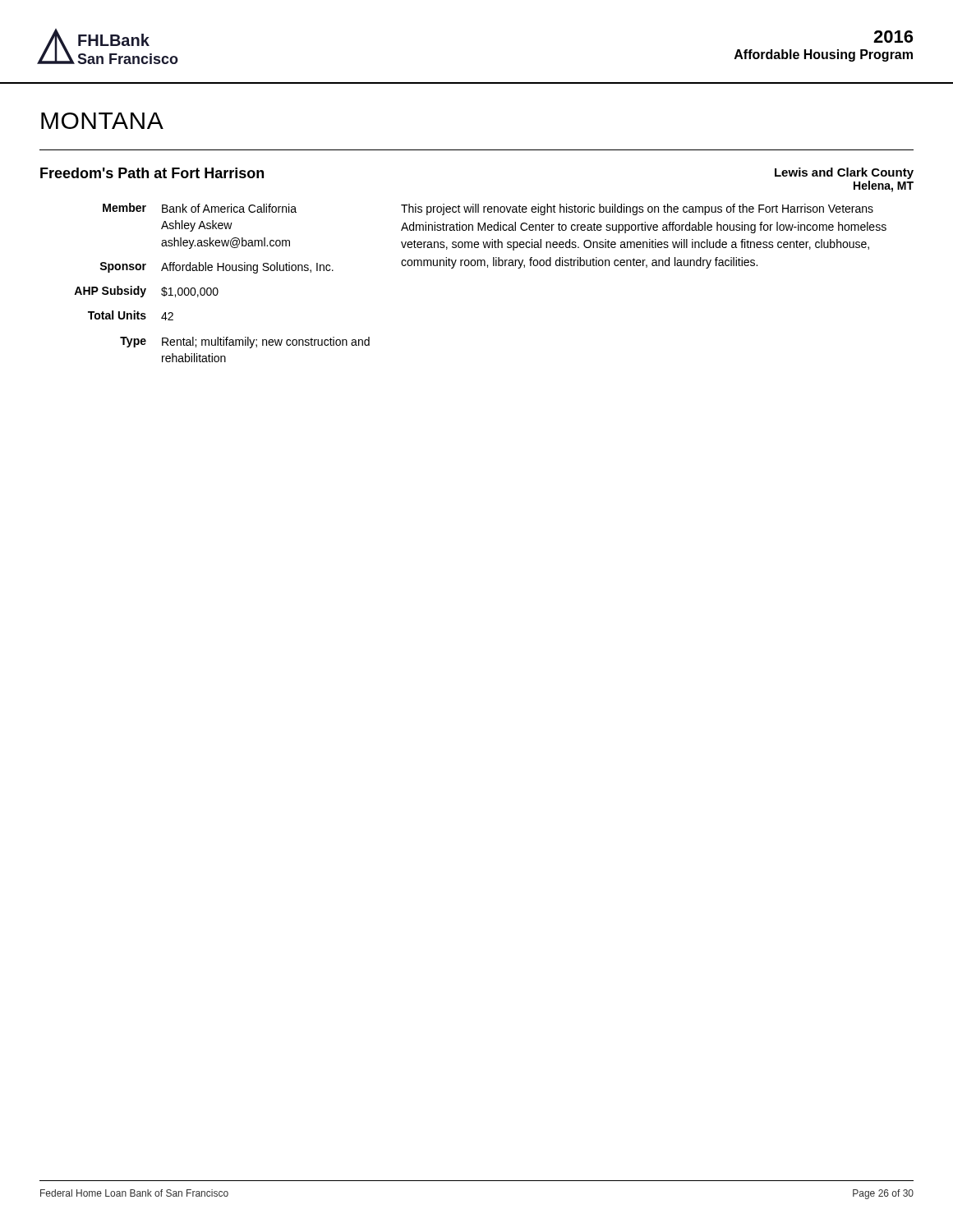This screenshot has width=953, height=1232.
Task: Find the text with the text "Sponsor Affordable Housing Solutions, Inc."
Action: [x=187, y=267]
